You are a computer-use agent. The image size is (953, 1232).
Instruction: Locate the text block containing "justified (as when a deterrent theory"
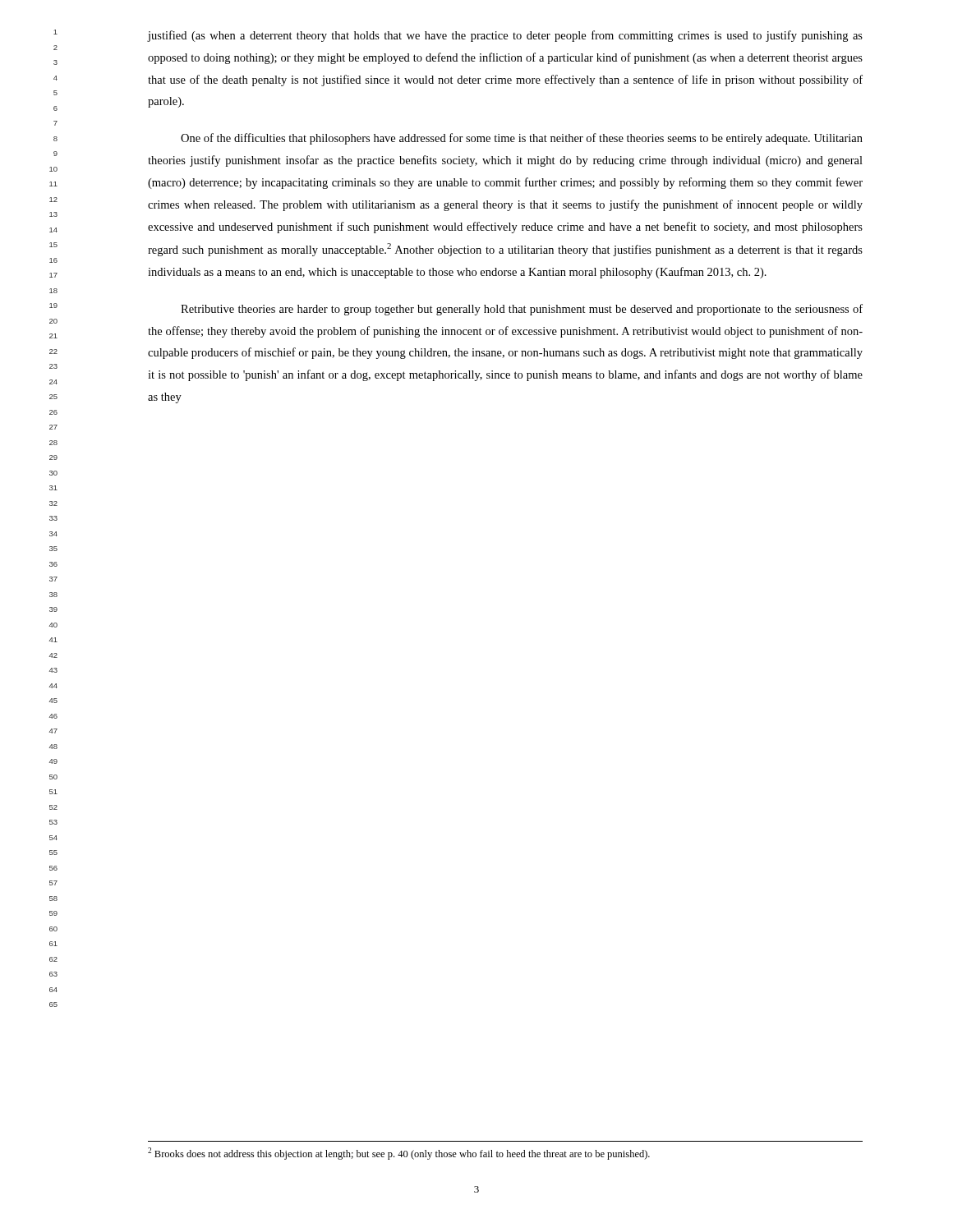click(x=505, y=69)
